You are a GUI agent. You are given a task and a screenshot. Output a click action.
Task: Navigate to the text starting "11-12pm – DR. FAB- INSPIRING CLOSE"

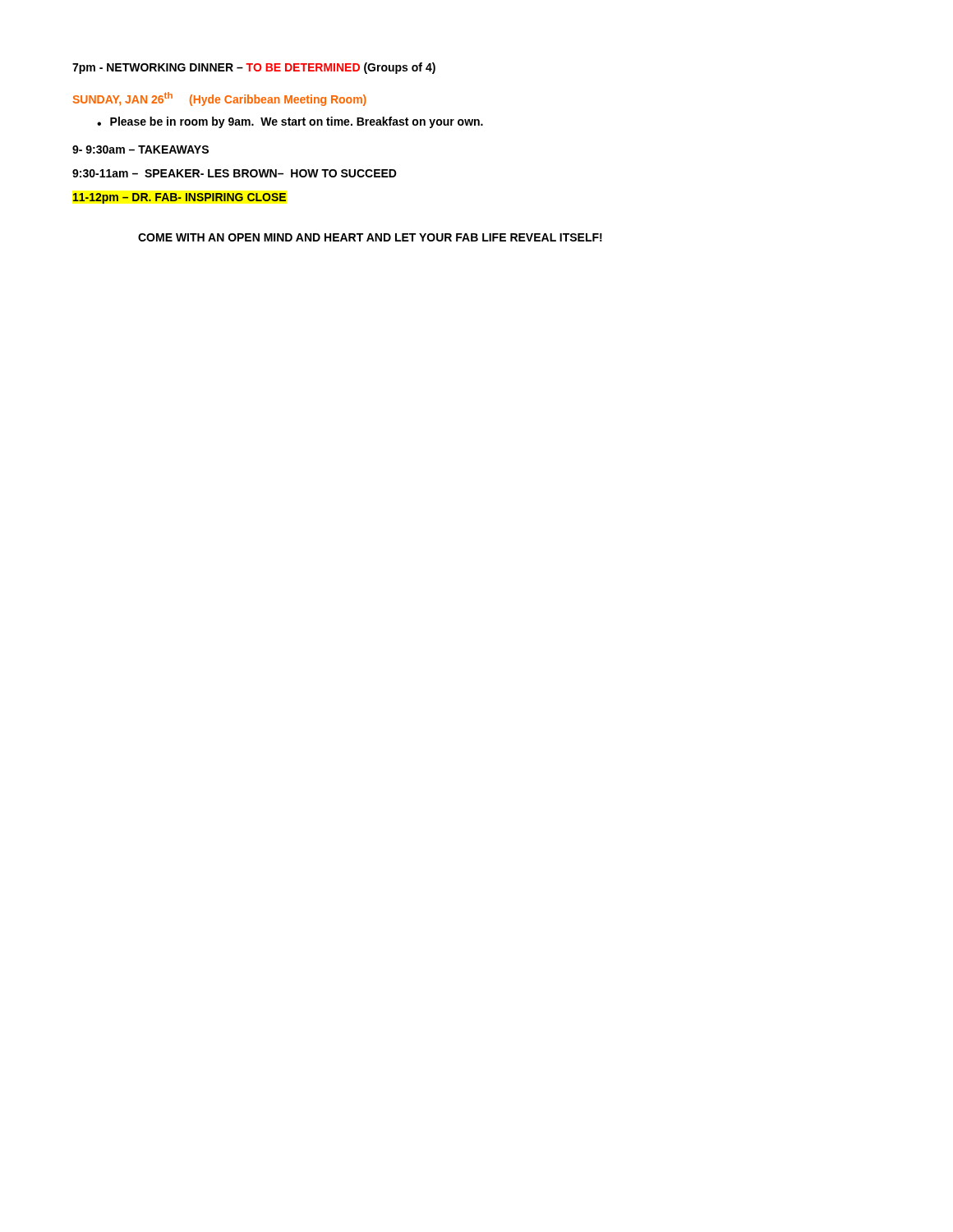[179, 197]
